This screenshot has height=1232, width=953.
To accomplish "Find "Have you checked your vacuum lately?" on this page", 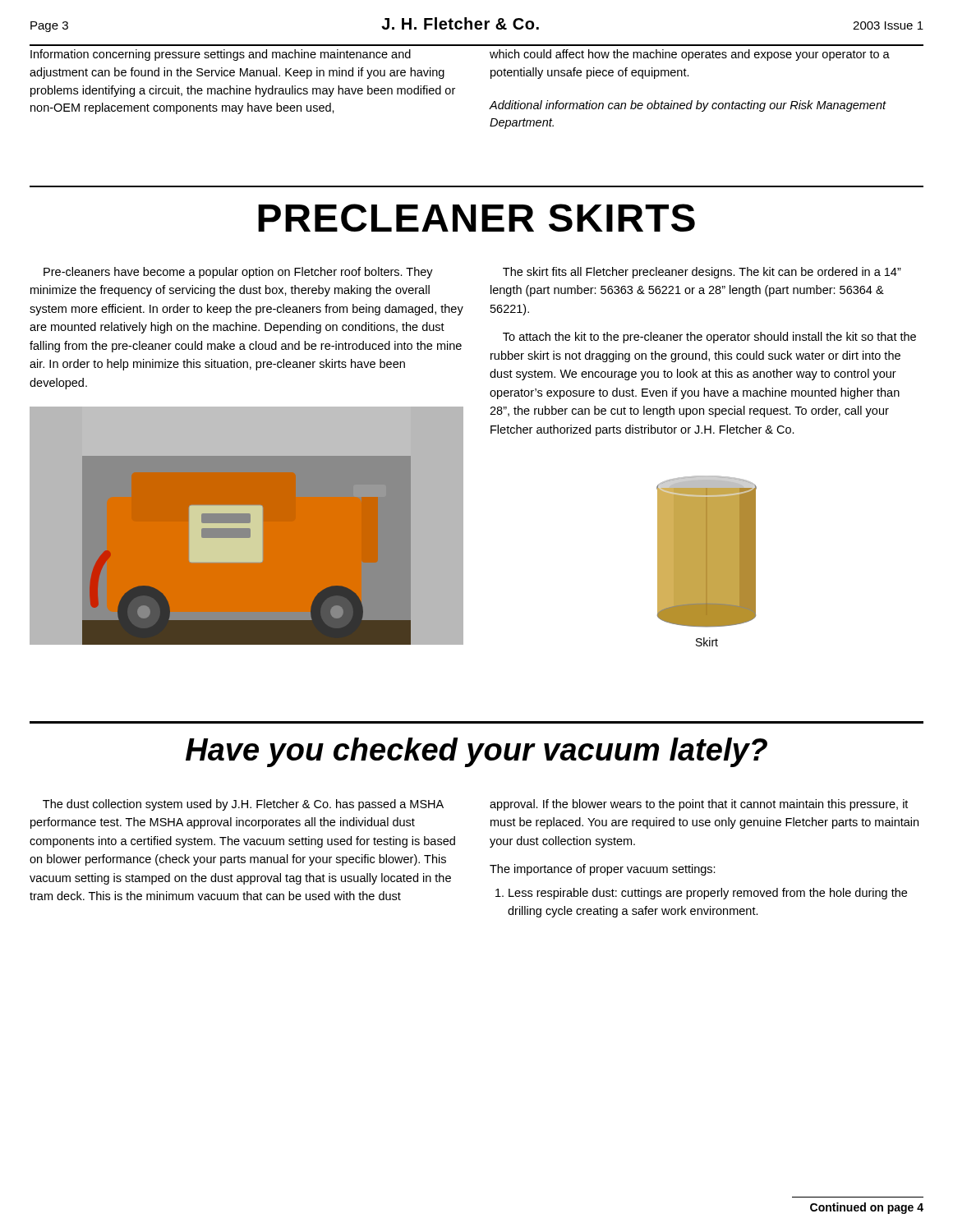I will 476,749.
